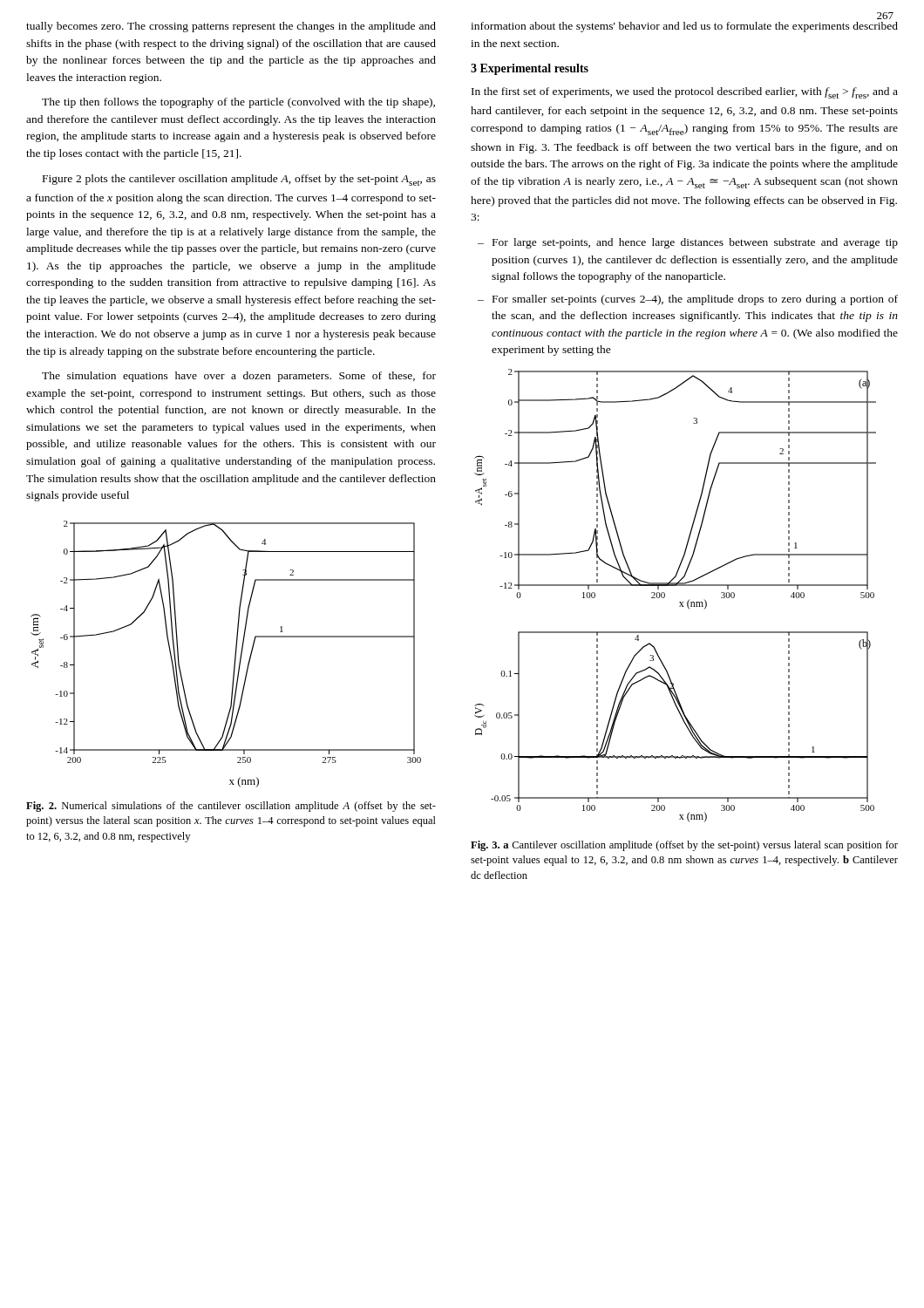This screenshot has height=1308, width=924.
Task: Click on the caption that says "Fig. 2. Numerical simulations of the cantilever"
Action: [x=231, y=821]
